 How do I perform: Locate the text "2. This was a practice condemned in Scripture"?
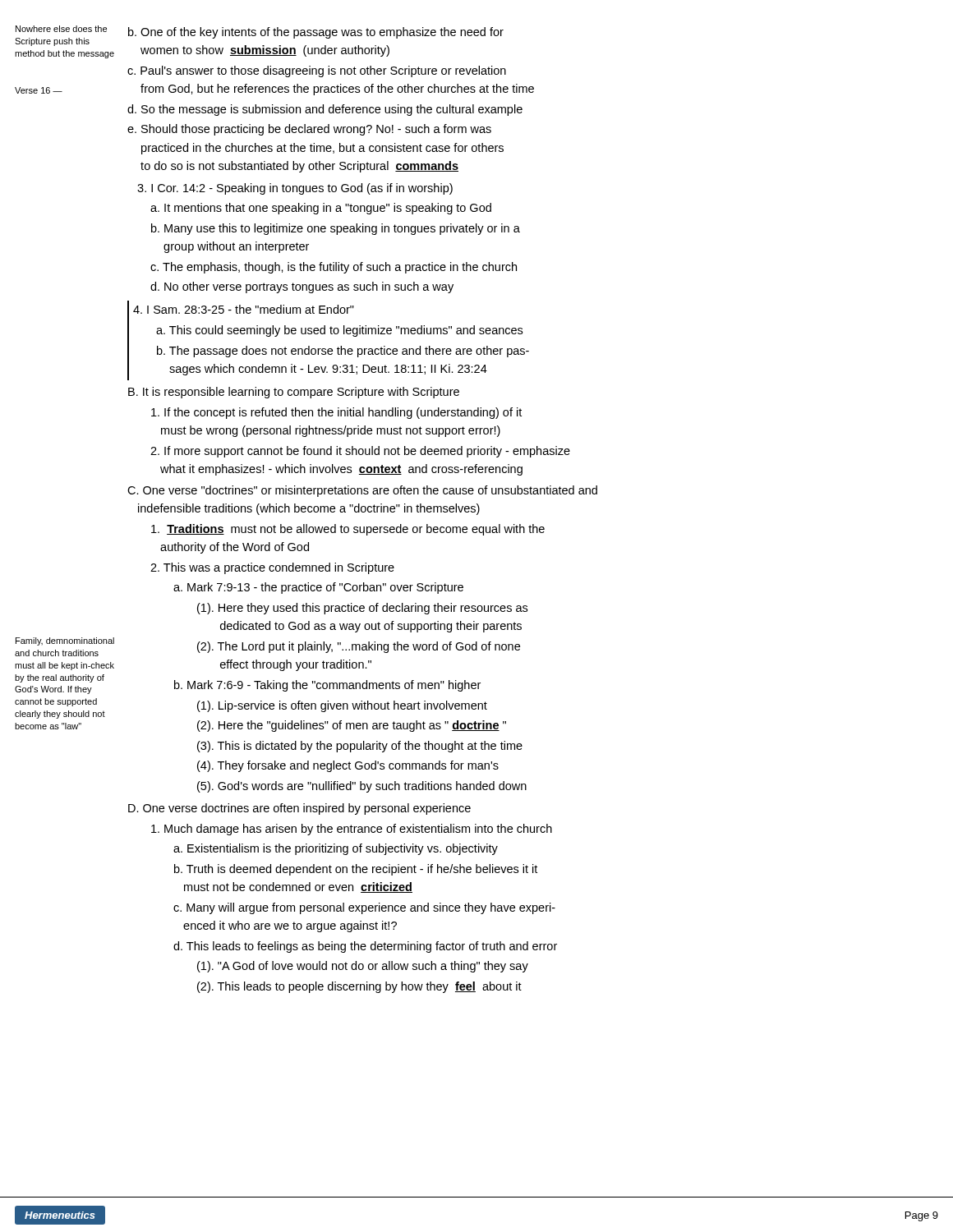click(x=272, y=567)
